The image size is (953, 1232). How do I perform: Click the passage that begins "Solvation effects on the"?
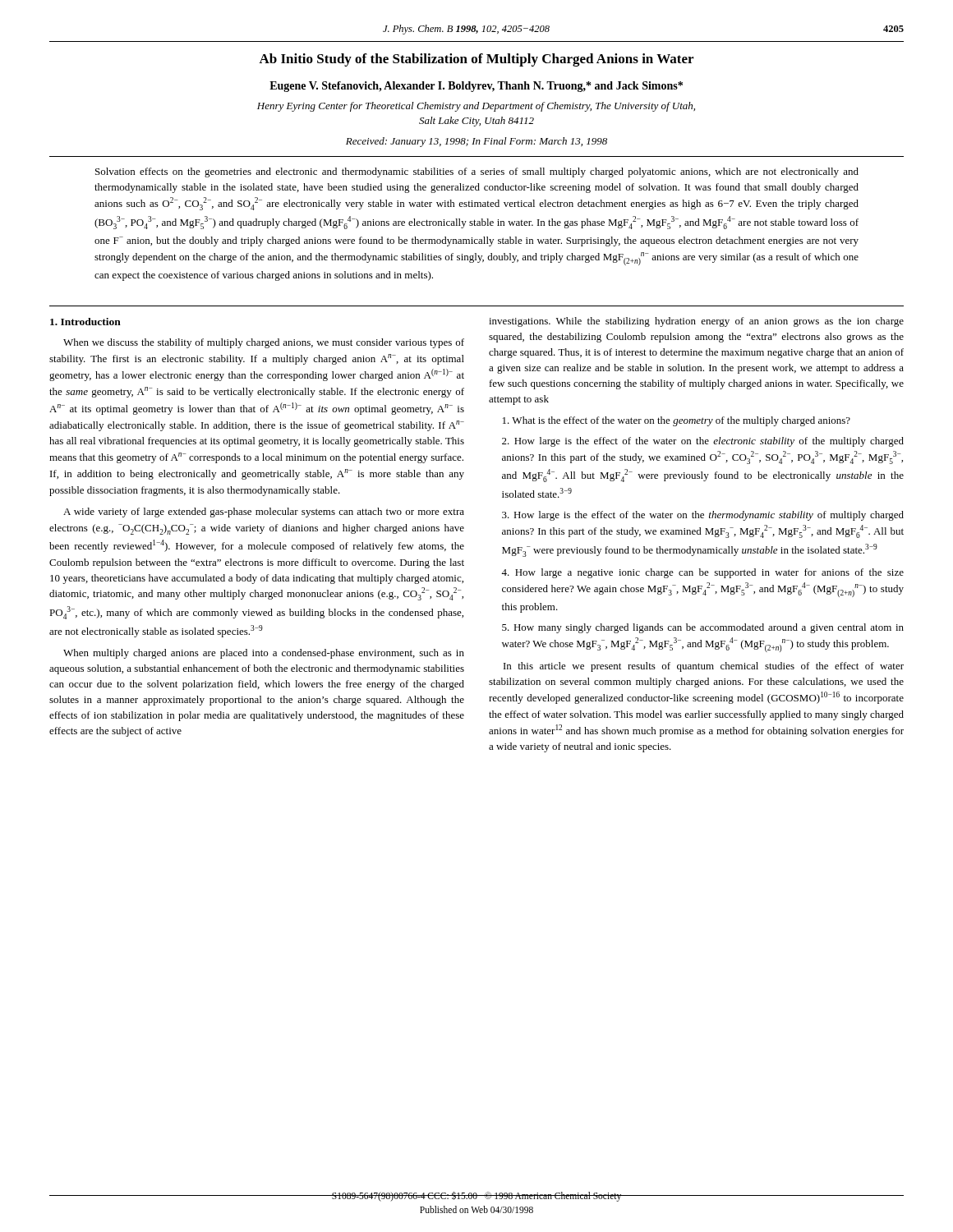[476, 223]
